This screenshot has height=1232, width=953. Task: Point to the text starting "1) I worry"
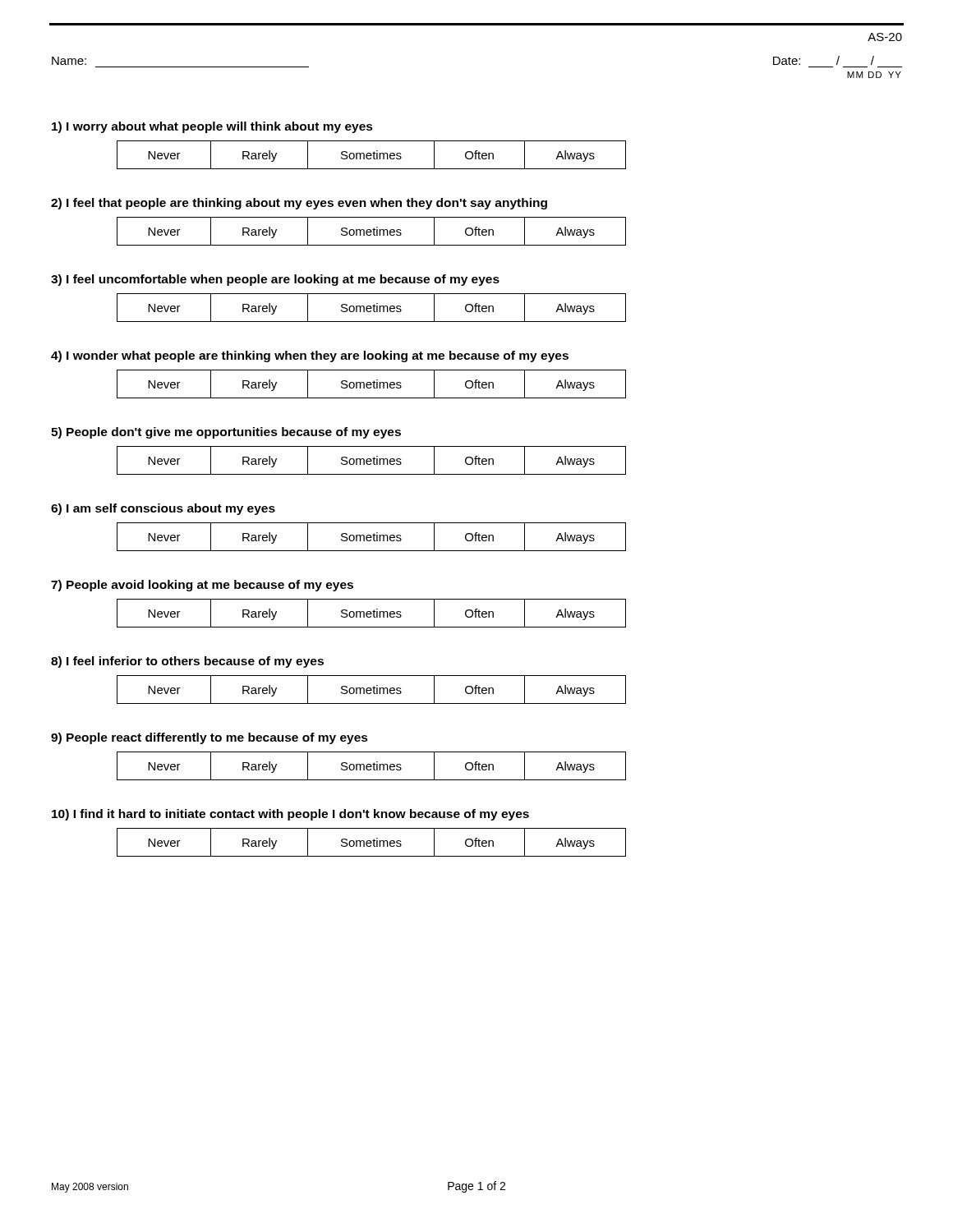476,144
